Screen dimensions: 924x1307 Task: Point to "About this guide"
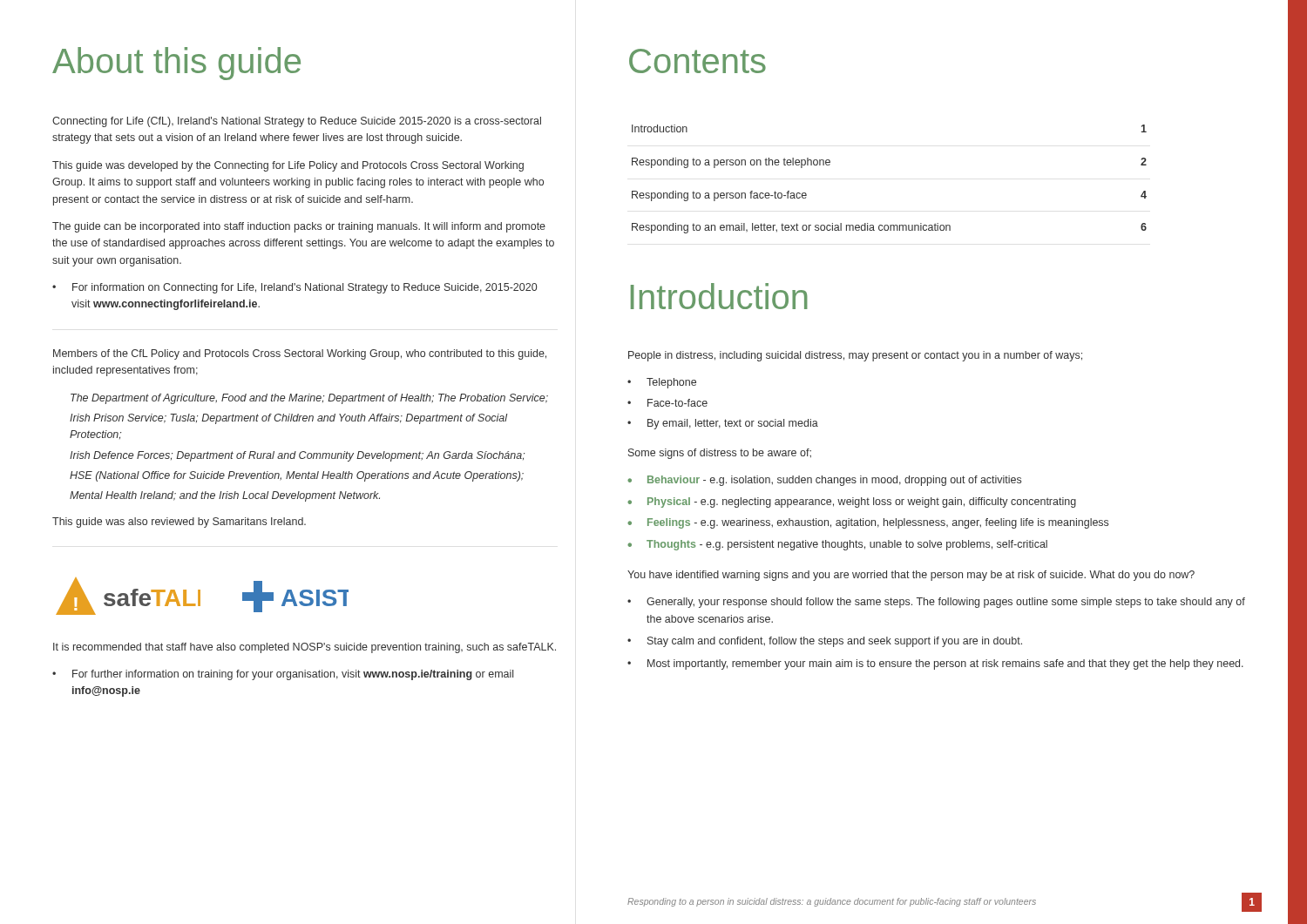pyautogui.click(x=177, y=61)
